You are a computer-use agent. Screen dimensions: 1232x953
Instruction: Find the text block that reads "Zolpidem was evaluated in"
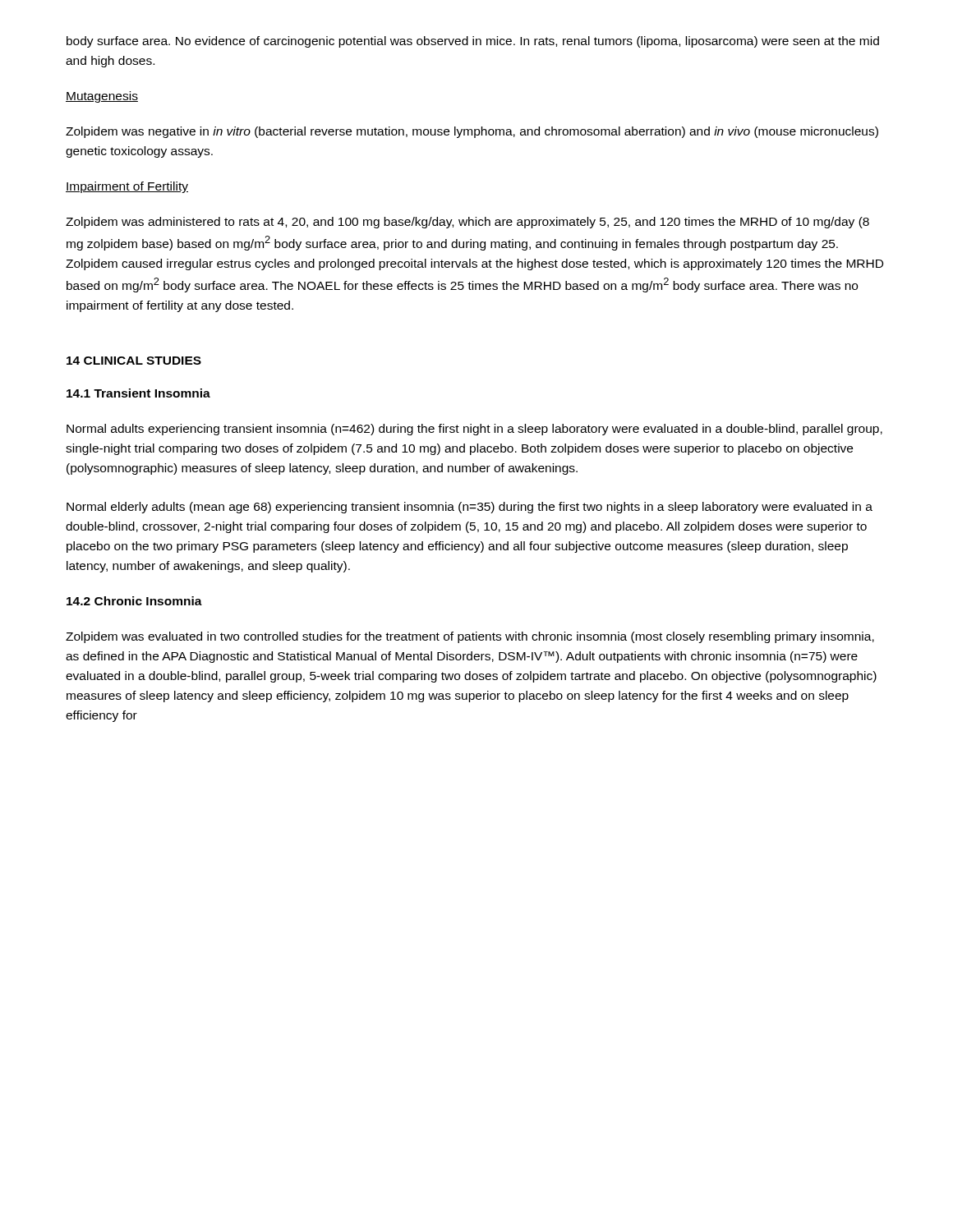coord(471,675)
